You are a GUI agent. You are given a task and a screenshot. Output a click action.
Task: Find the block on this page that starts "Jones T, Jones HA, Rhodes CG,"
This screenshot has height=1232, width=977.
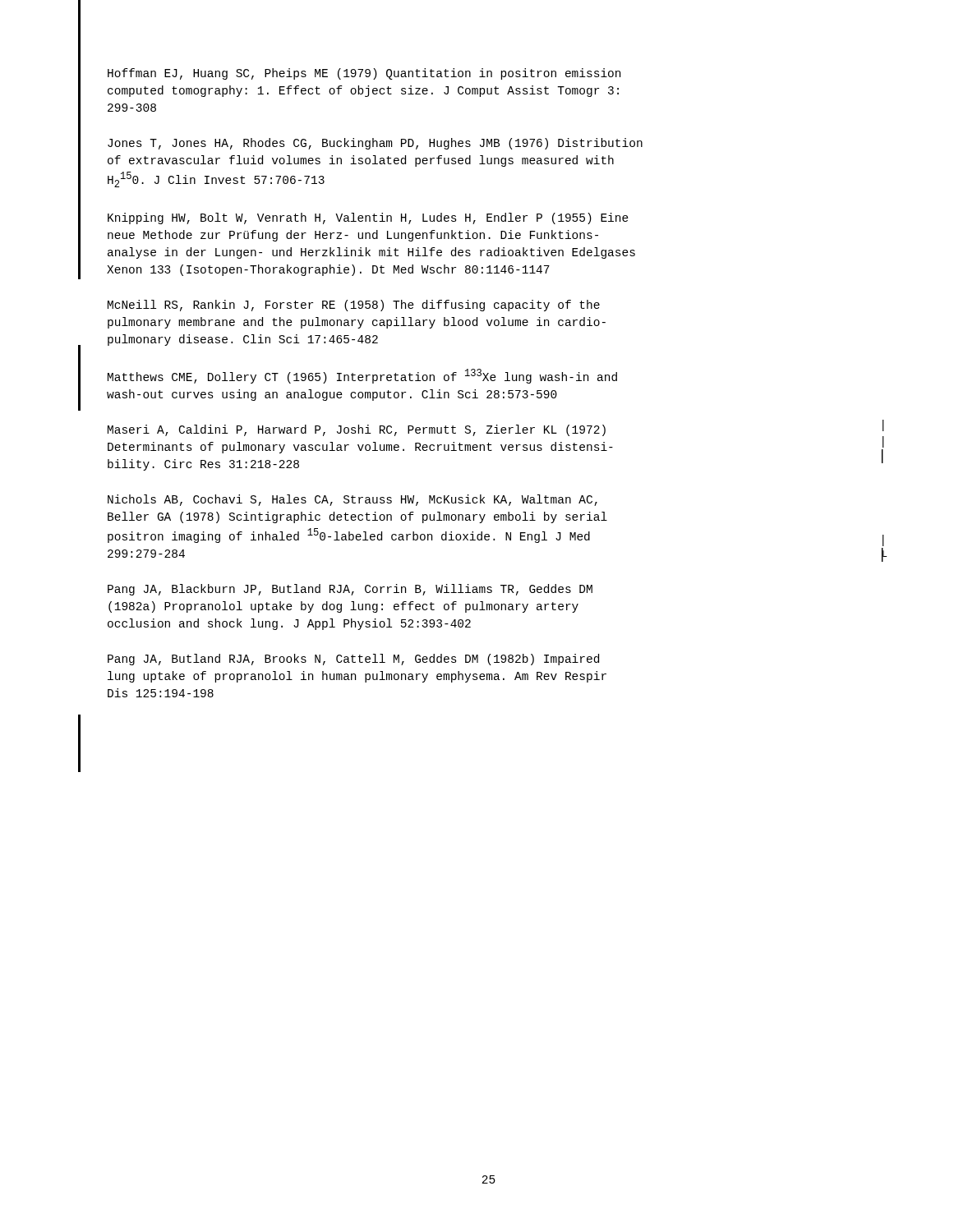(375, 164)
